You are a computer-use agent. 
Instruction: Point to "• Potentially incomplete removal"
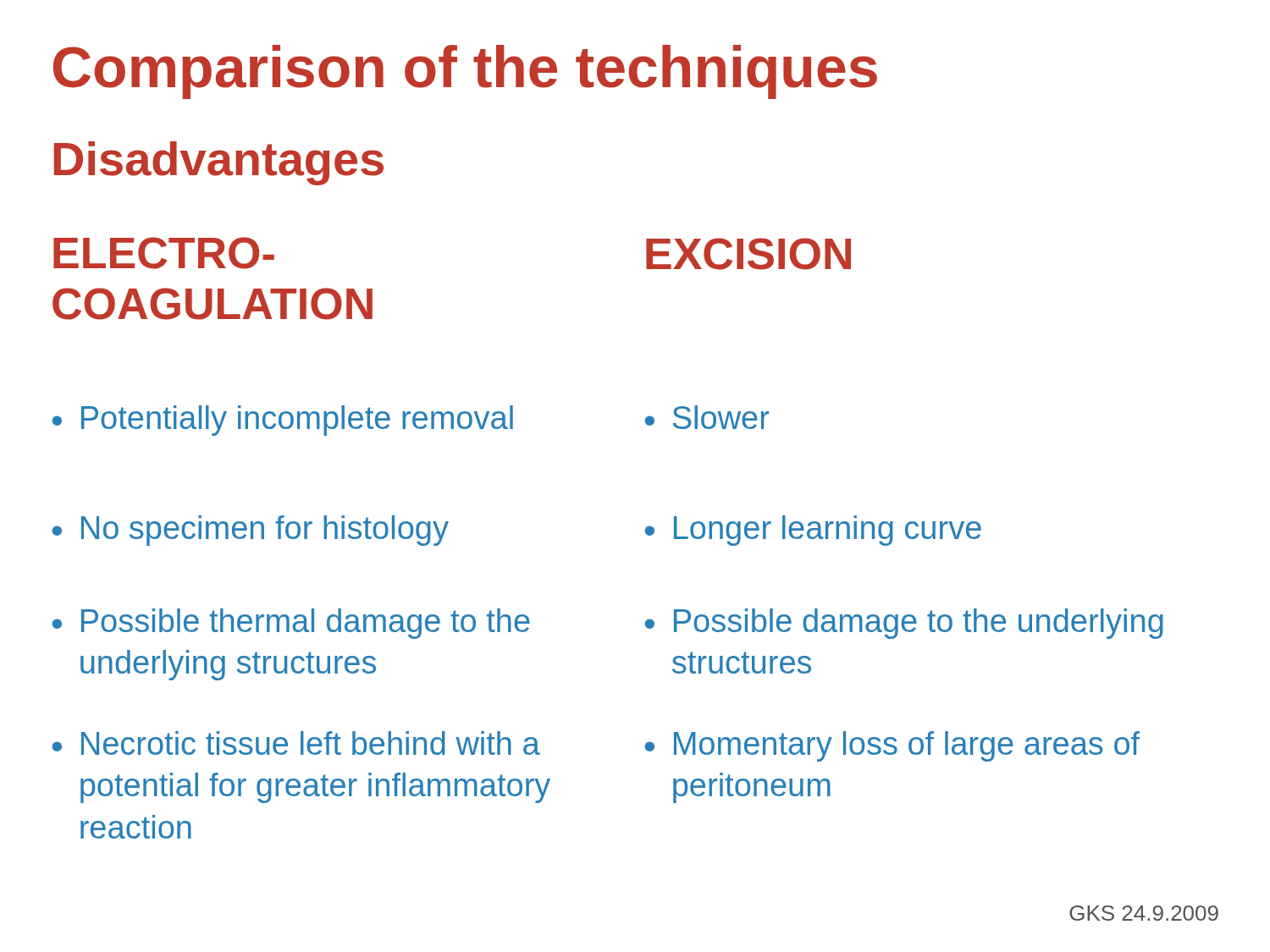[x=283, y=420]
